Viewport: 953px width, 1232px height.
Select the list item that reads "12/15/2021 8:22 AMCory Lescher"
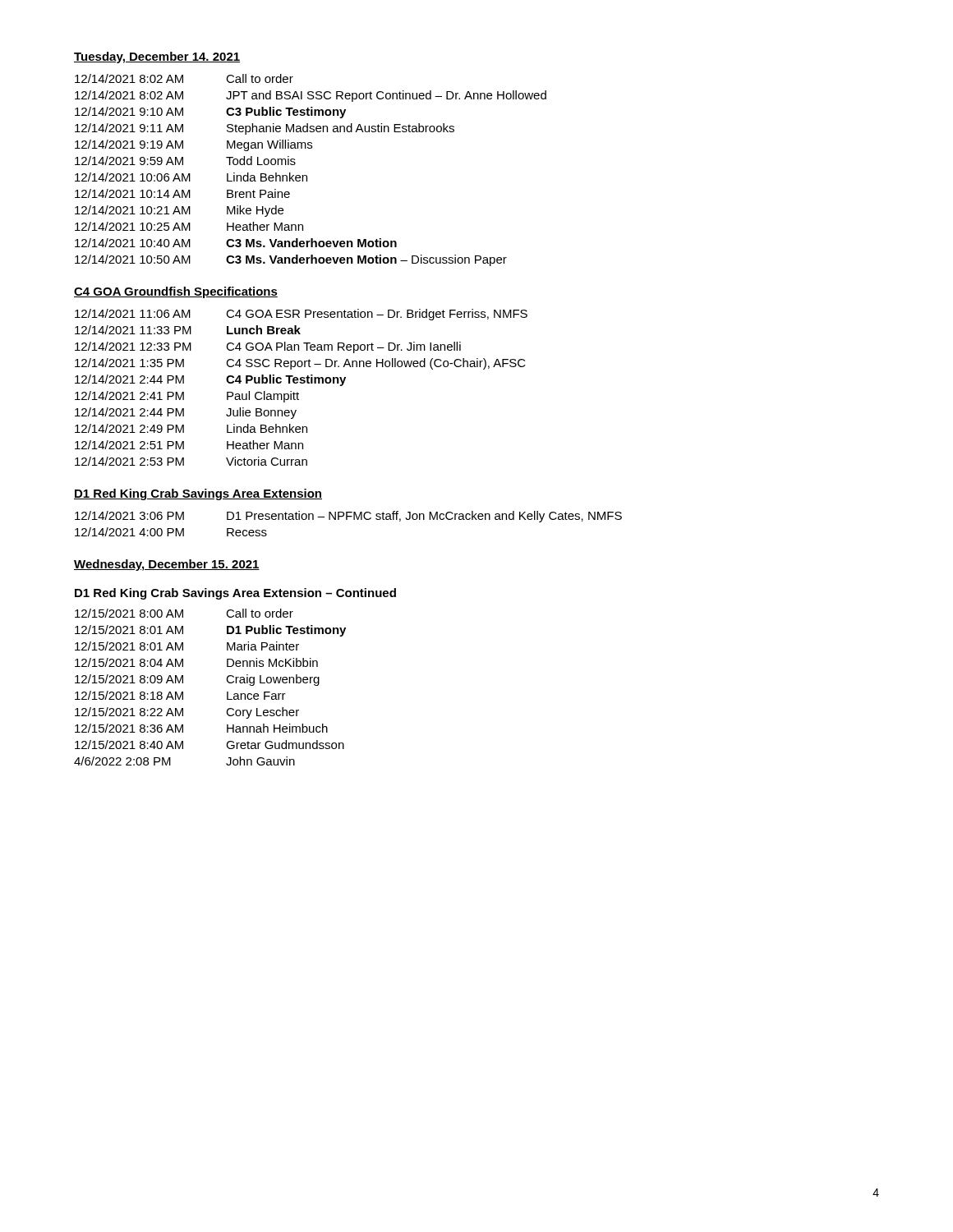pos(125,713)
